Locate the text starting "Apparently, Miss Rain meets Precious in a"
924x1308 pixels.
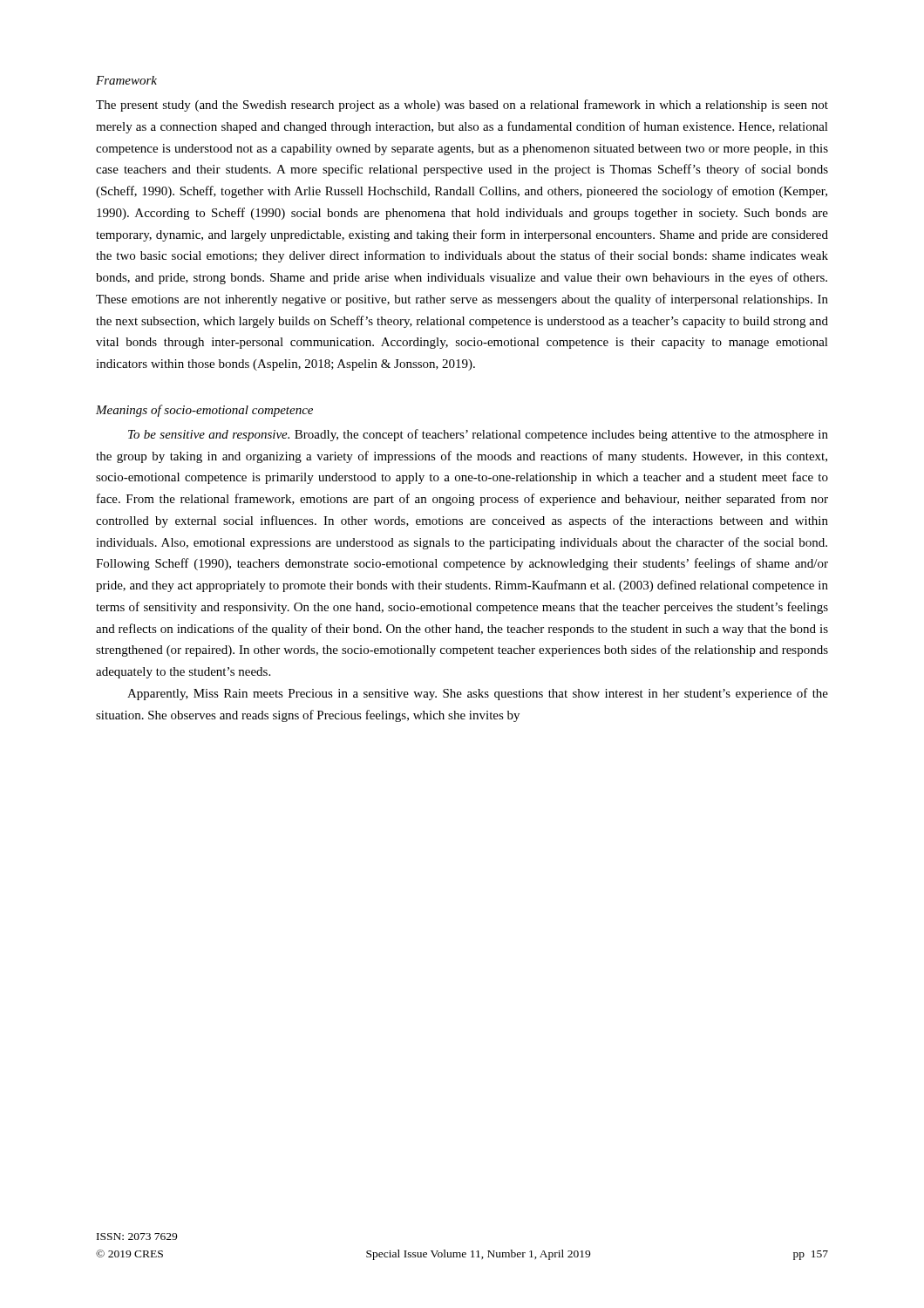point(462,704)
